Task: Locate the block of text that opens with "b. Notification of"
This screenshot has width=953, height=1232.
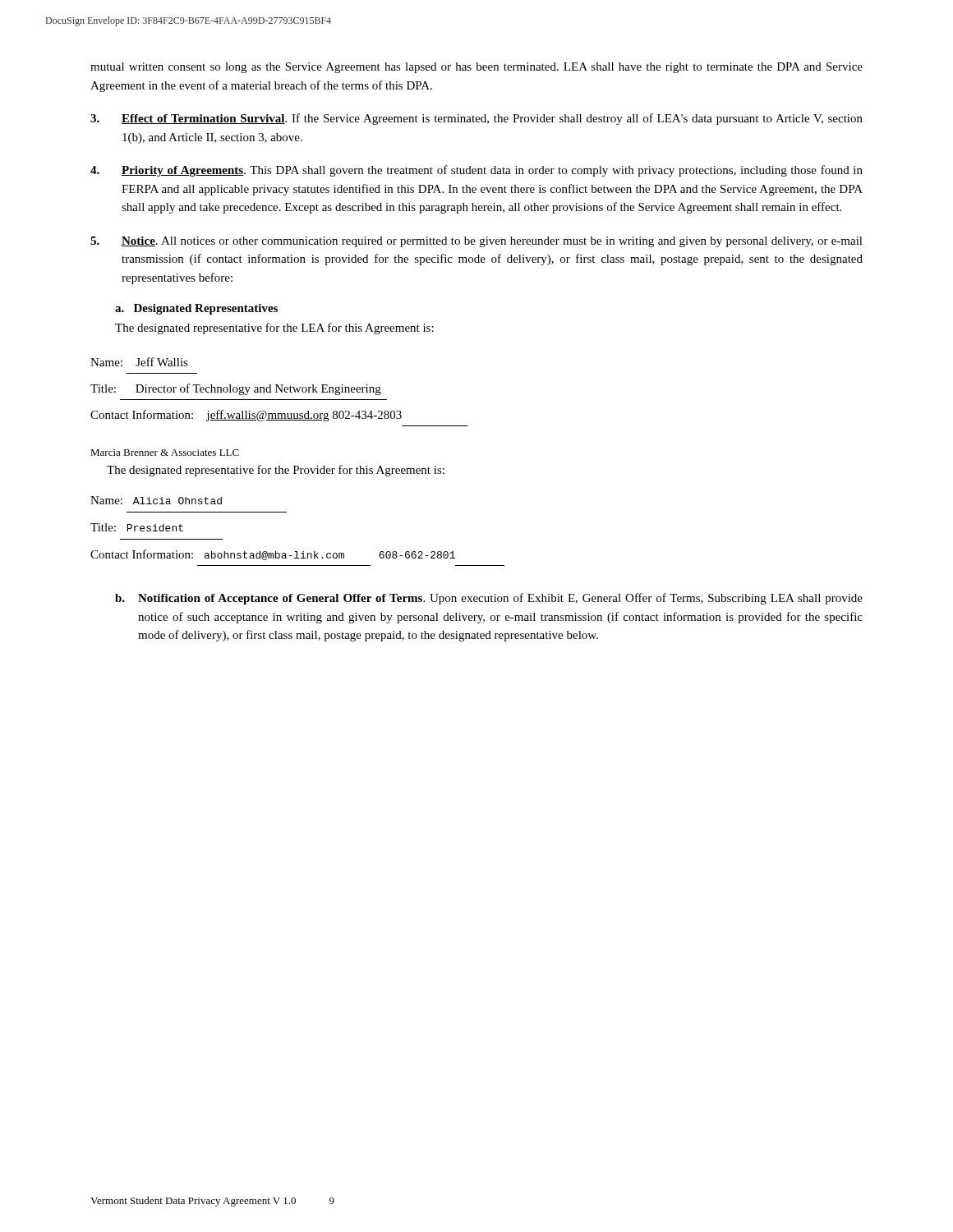Action: [x=489, y=617]
